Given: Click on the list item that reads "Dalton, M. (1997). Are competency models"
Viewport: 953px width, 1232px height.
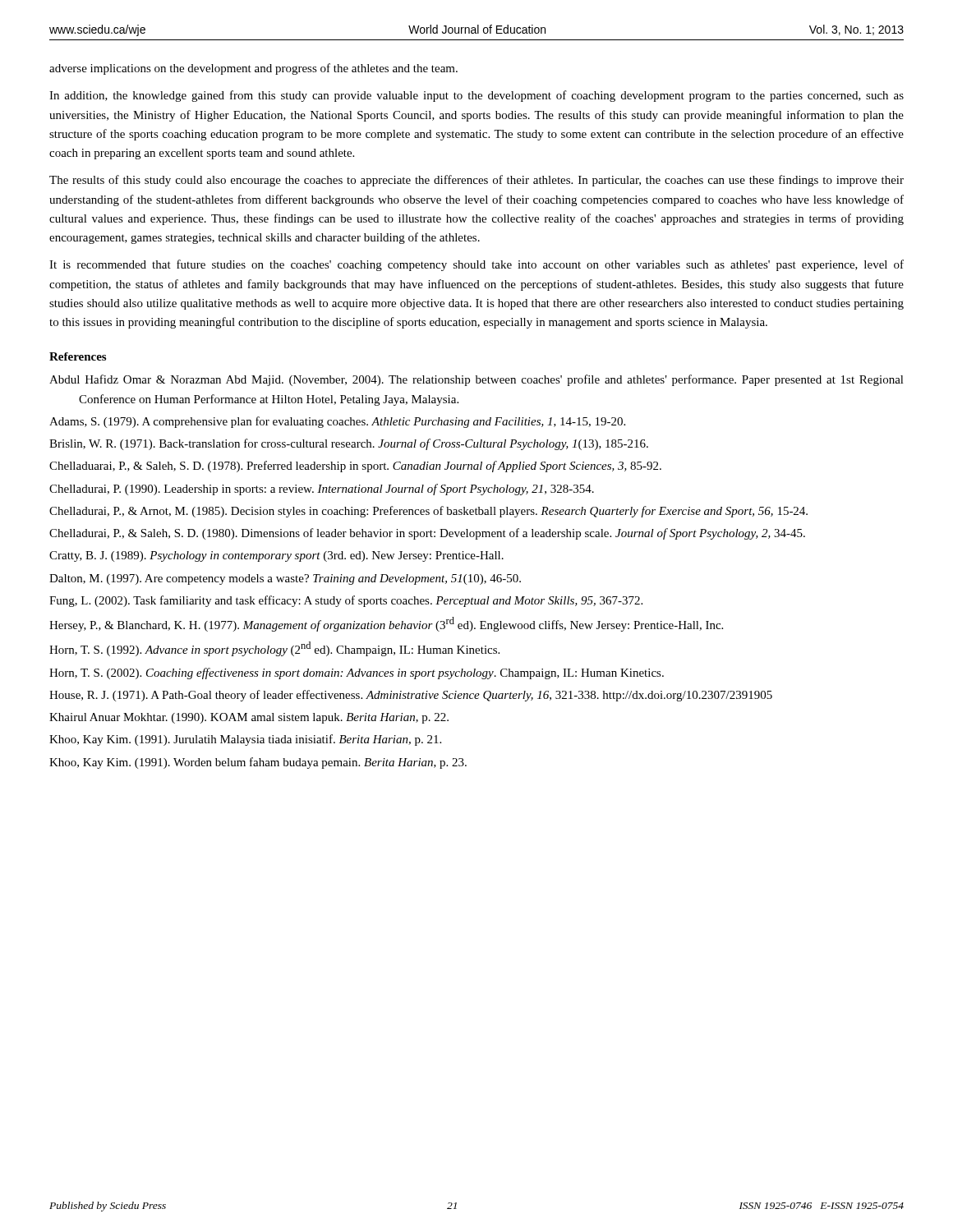Looking at the screenshot, I should point(285,578).
